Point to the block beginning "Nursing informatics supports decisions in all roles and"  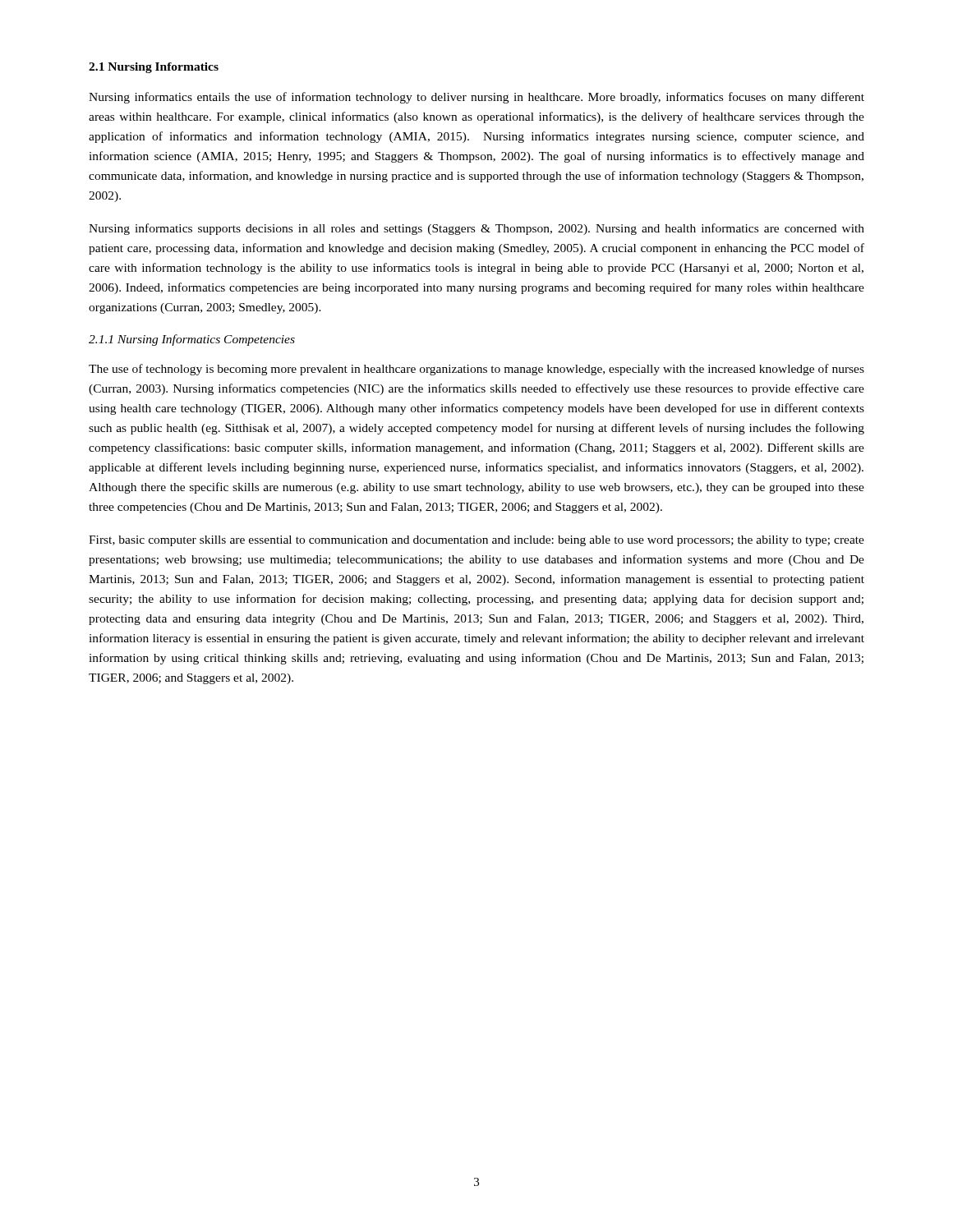(476, 267)
